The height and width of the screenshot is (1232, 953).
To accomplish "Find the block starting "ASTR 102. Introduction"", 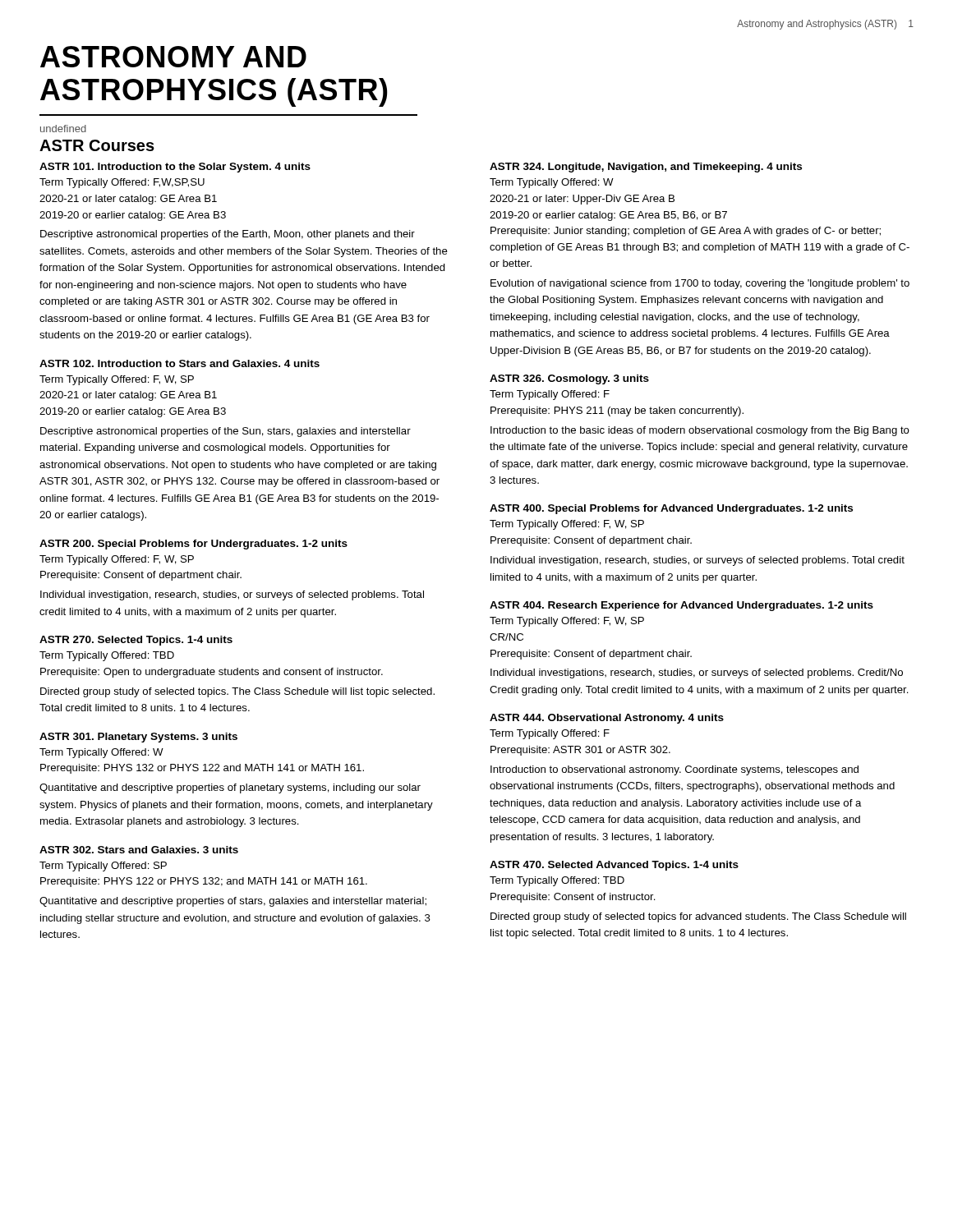I will [x=245, y=440].
